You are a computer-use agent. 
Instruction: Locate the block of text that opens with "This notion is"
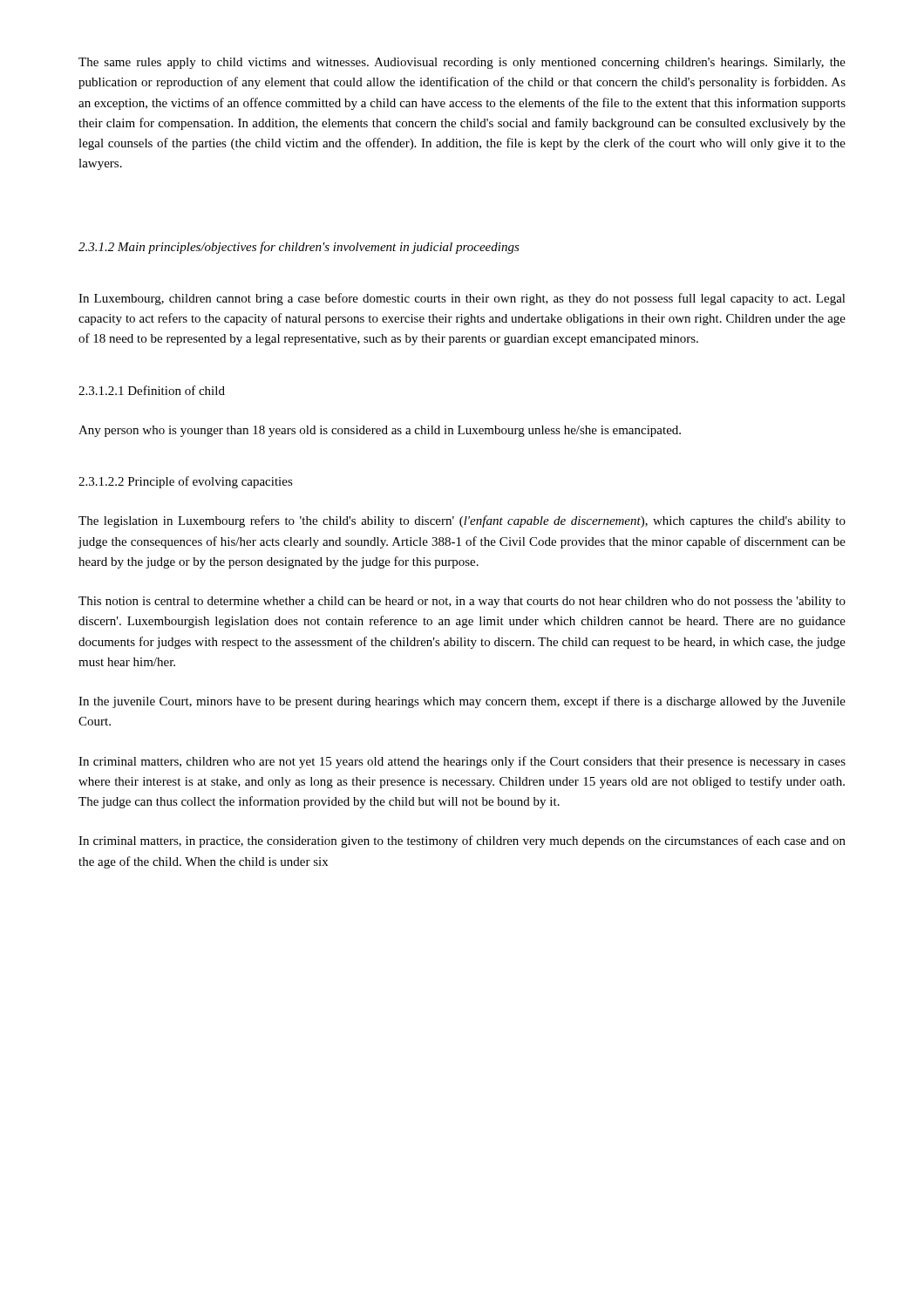tap(462, 631)
